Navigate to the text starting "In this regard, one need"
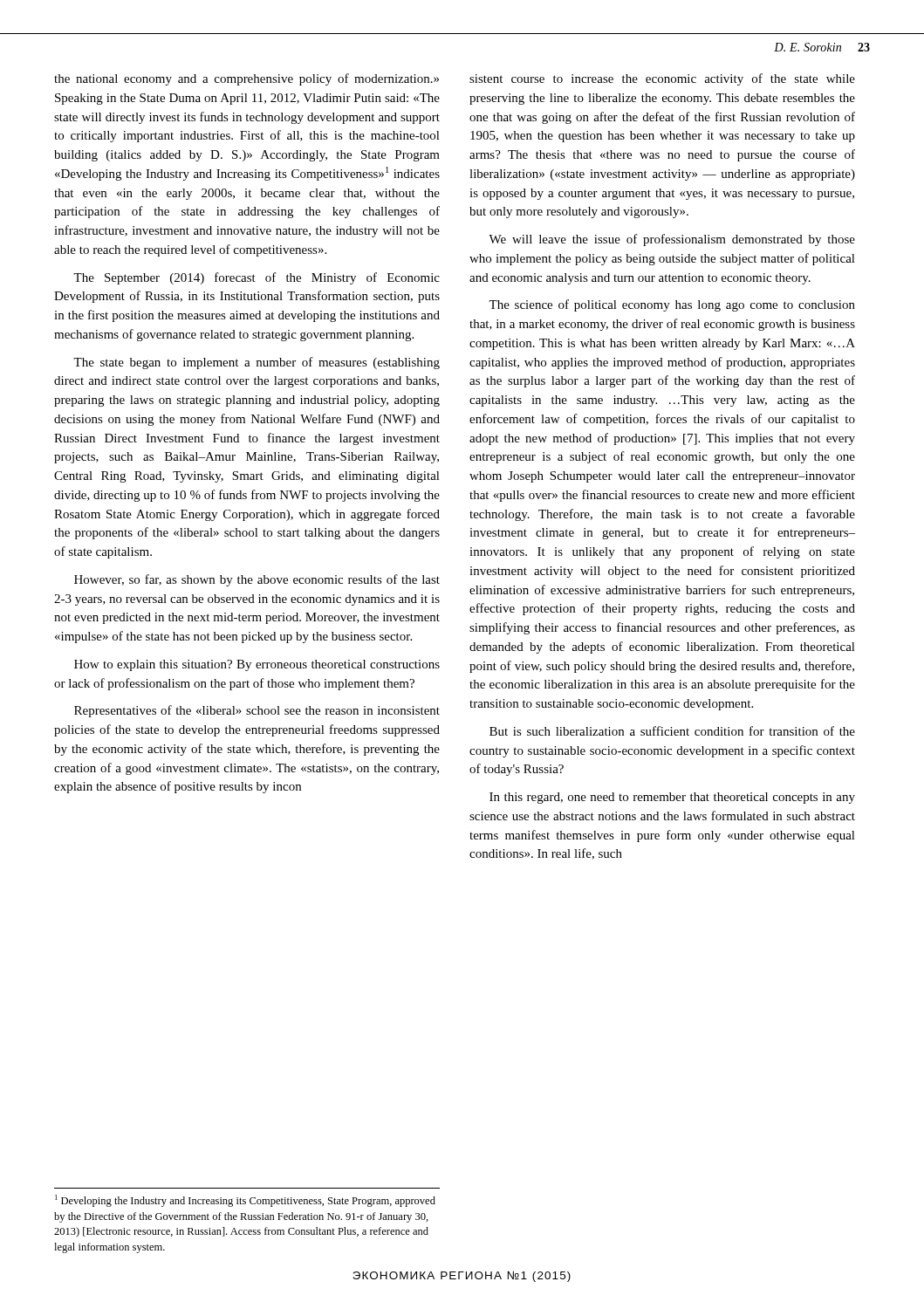The width and height of the screenshot is (924, 1309). pyautogui.click(x=662, y=826)
